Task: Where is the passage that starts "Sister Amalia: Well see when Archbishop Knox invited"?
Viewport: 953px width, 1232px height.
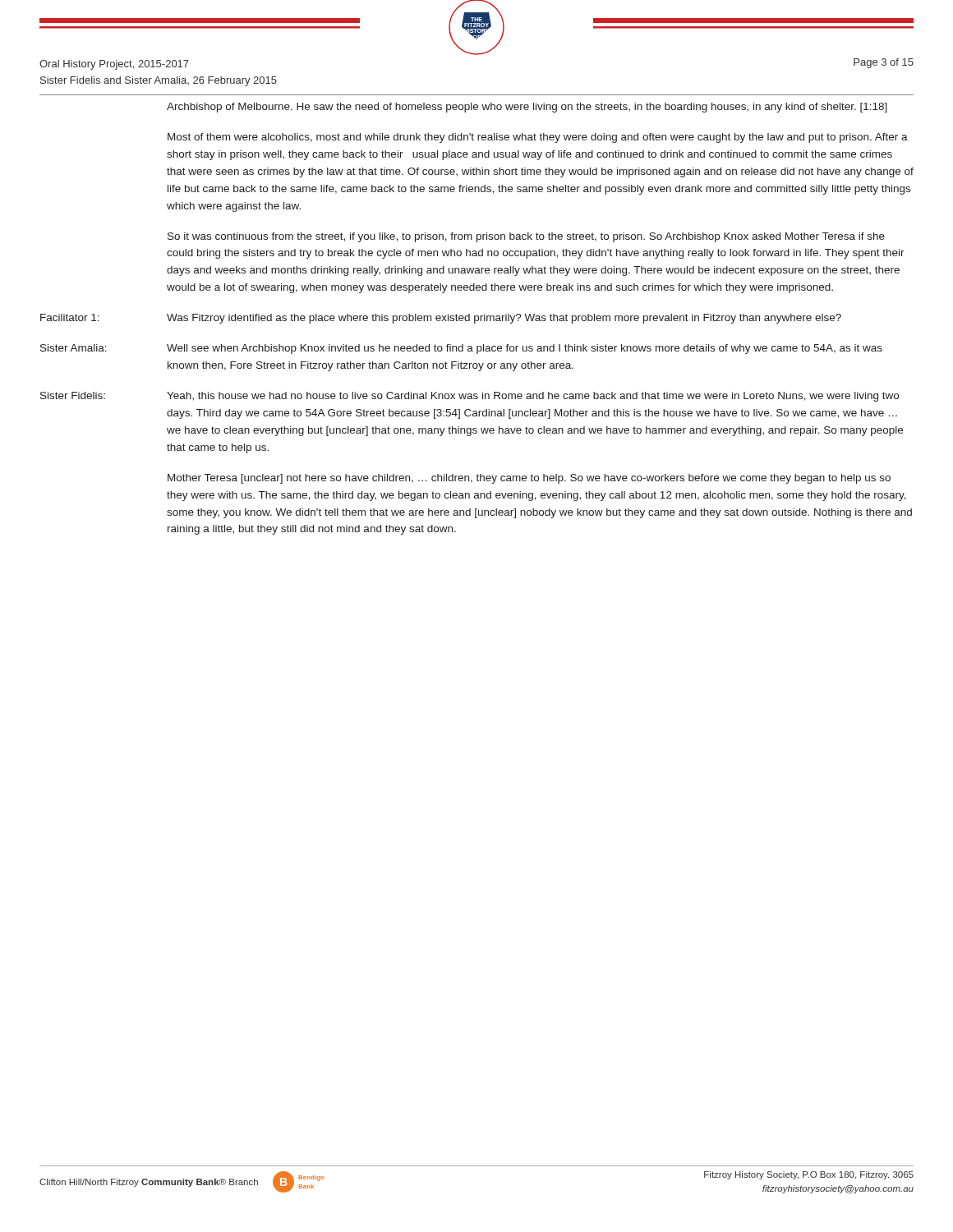Action: [x=476, y=357]
